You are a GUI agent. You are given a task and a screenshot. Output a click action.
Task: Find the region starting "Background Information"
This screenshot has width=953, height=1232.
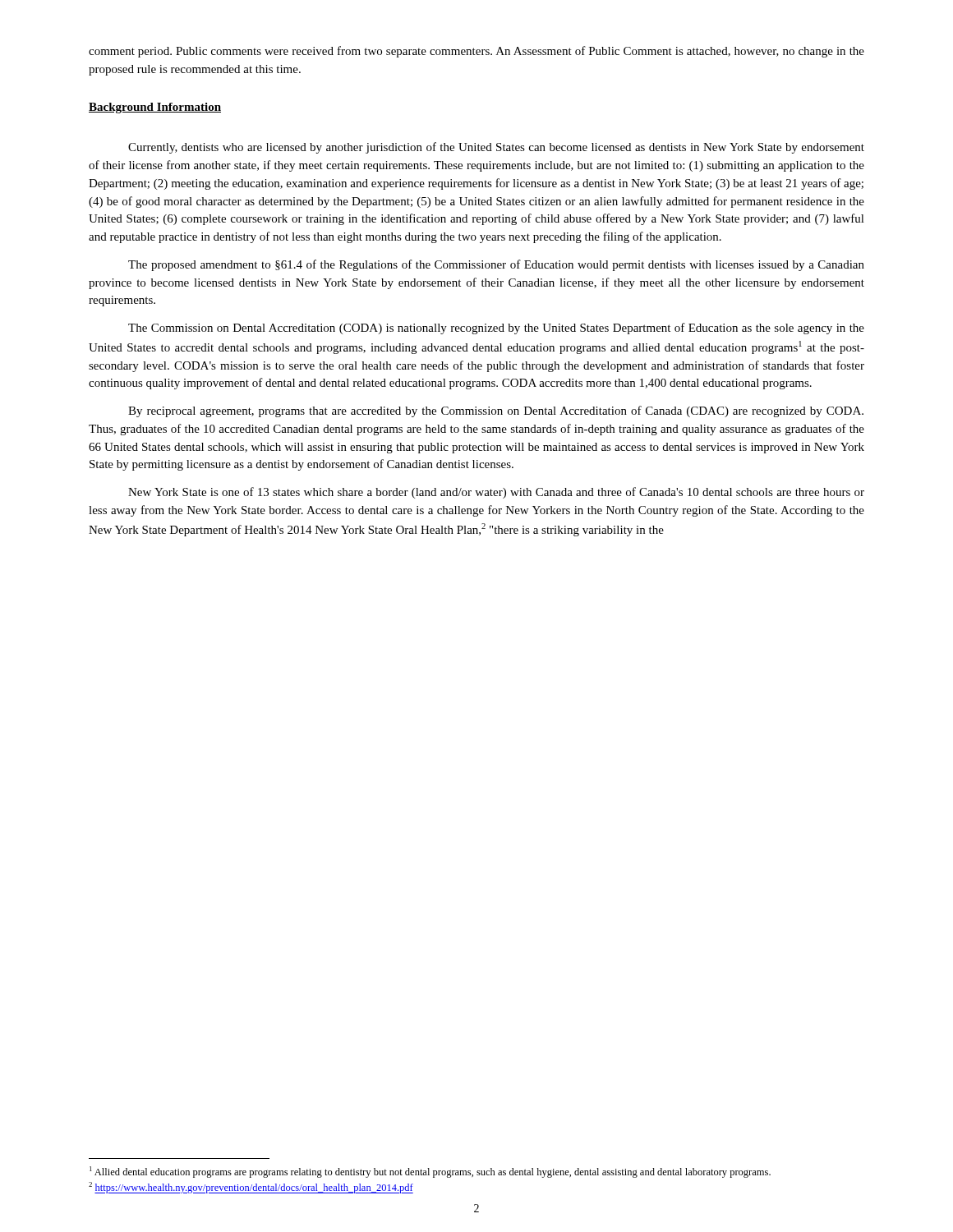pos(155,107)
